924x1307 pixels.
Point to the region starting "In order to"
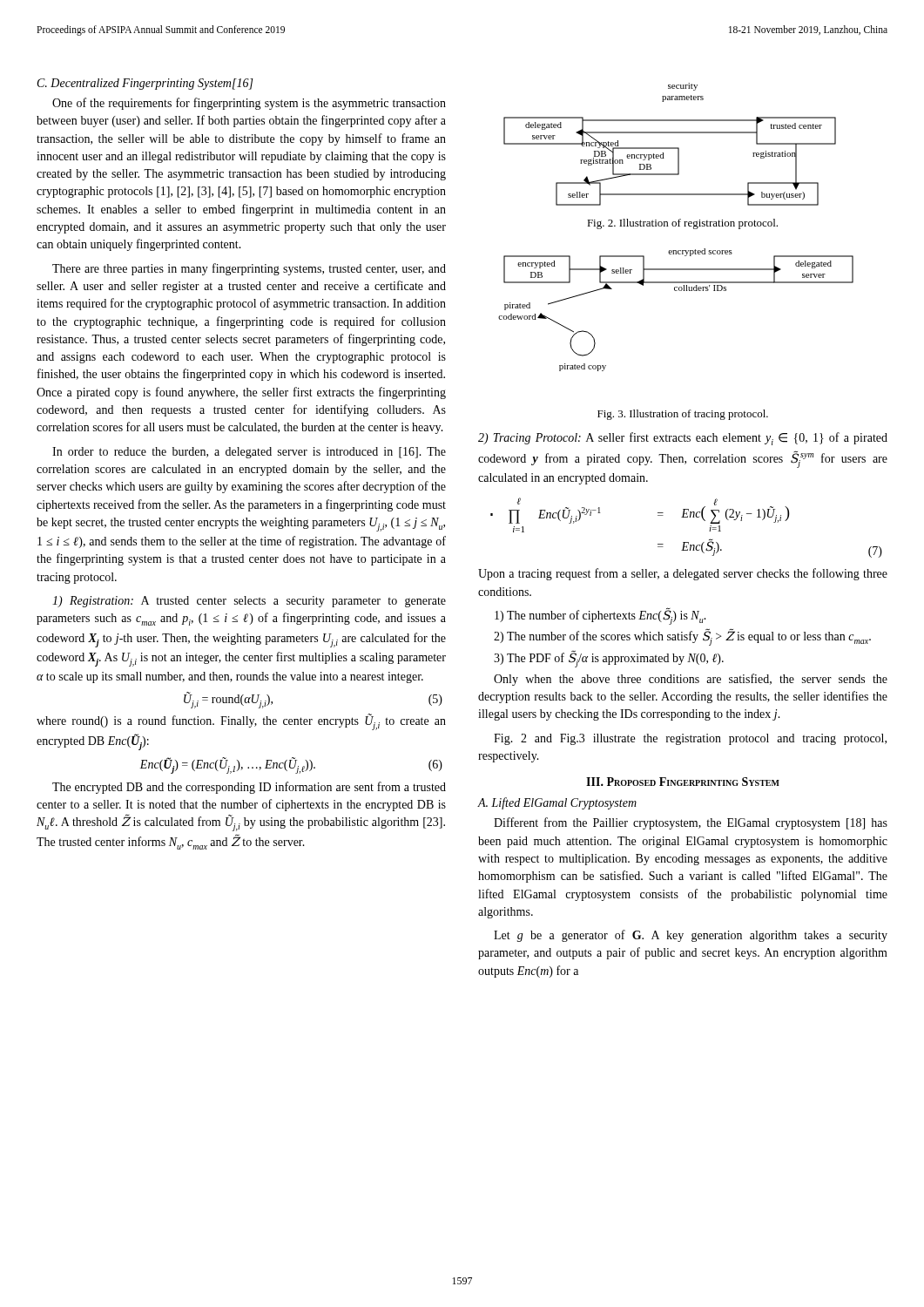click(x=241, y=514)
